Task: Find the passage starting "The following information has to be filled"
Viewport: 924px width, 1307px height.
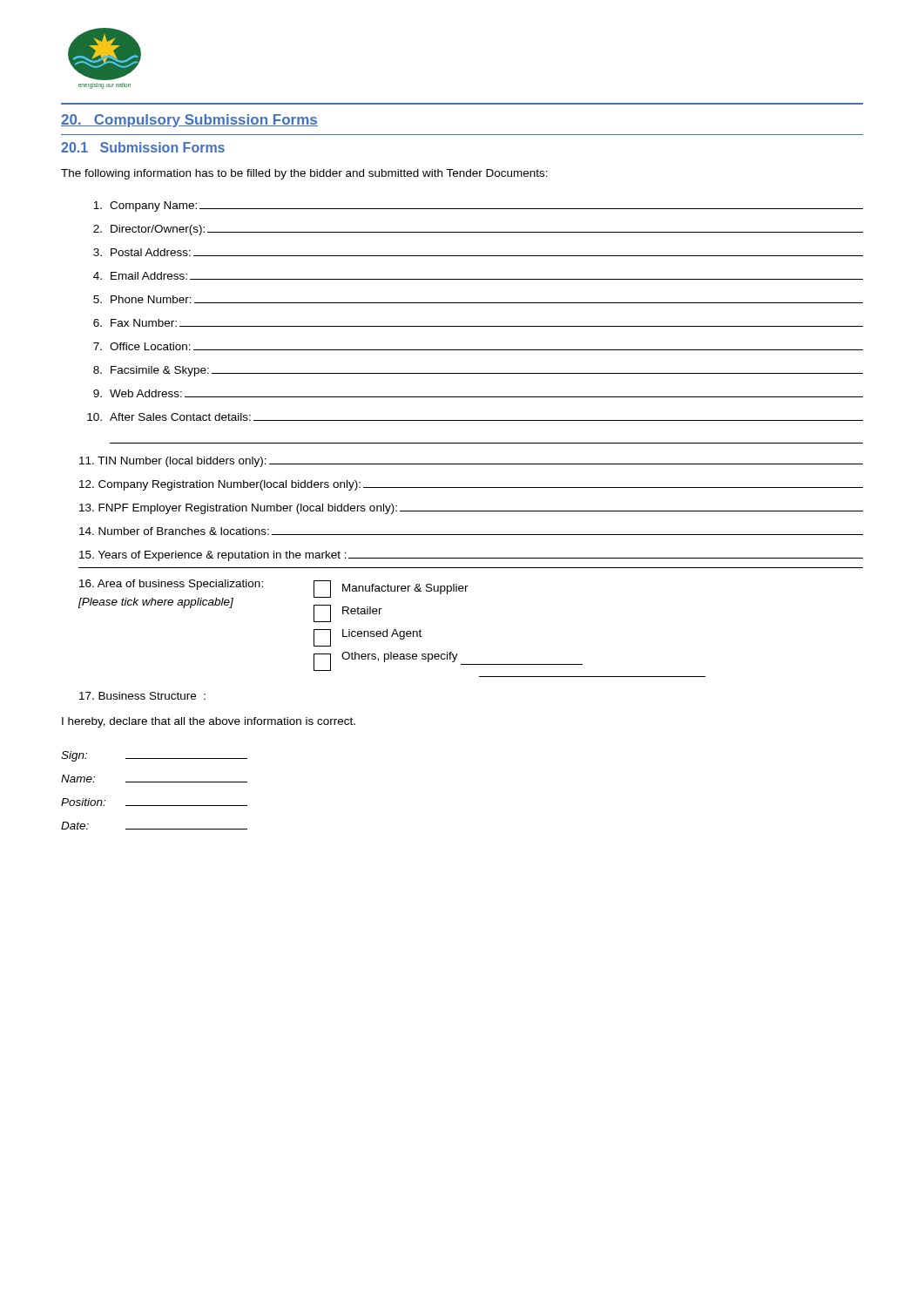Action: (305, 173)
